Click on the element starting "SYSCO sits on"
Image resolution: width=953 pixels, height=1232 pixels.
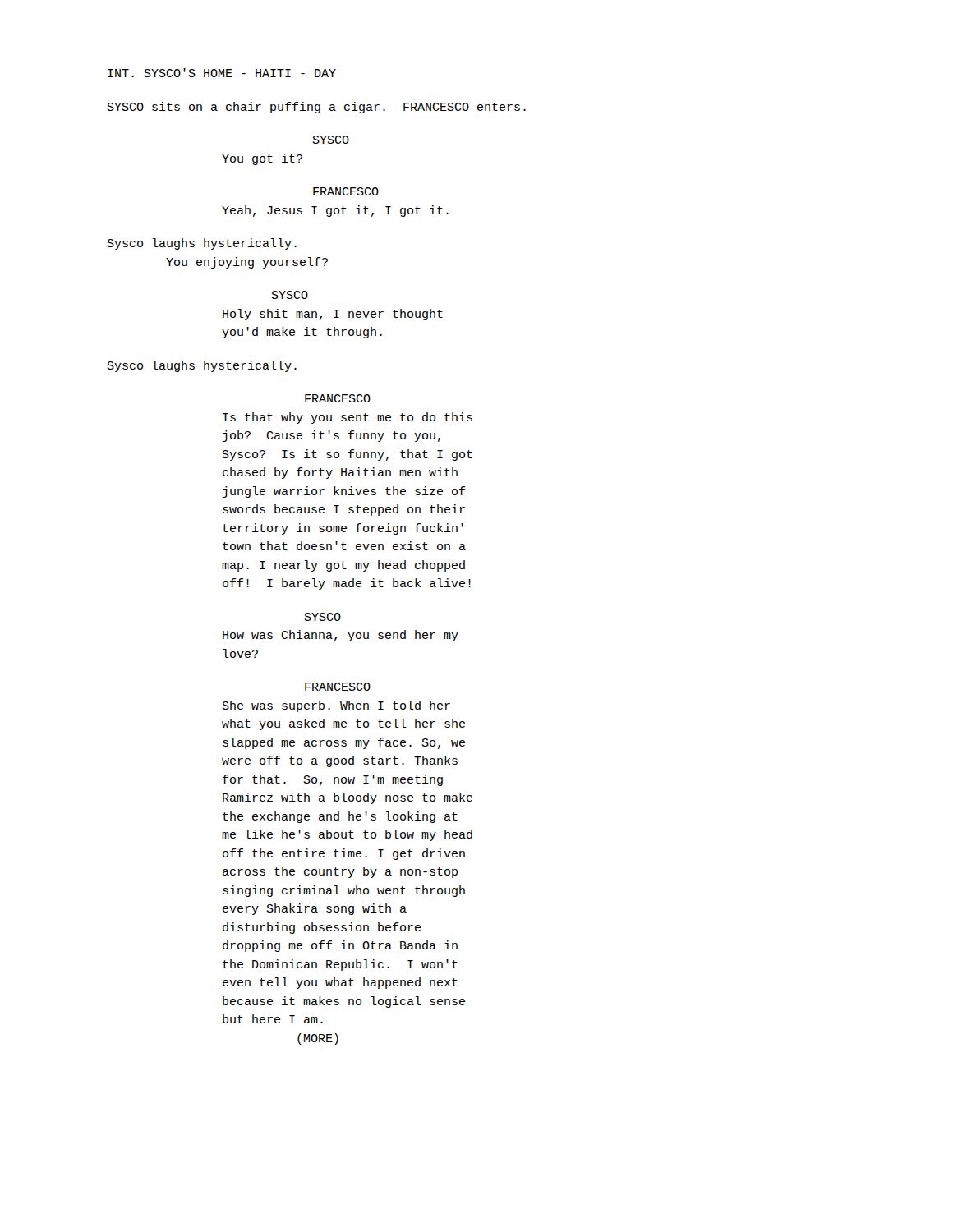[318, 108]
